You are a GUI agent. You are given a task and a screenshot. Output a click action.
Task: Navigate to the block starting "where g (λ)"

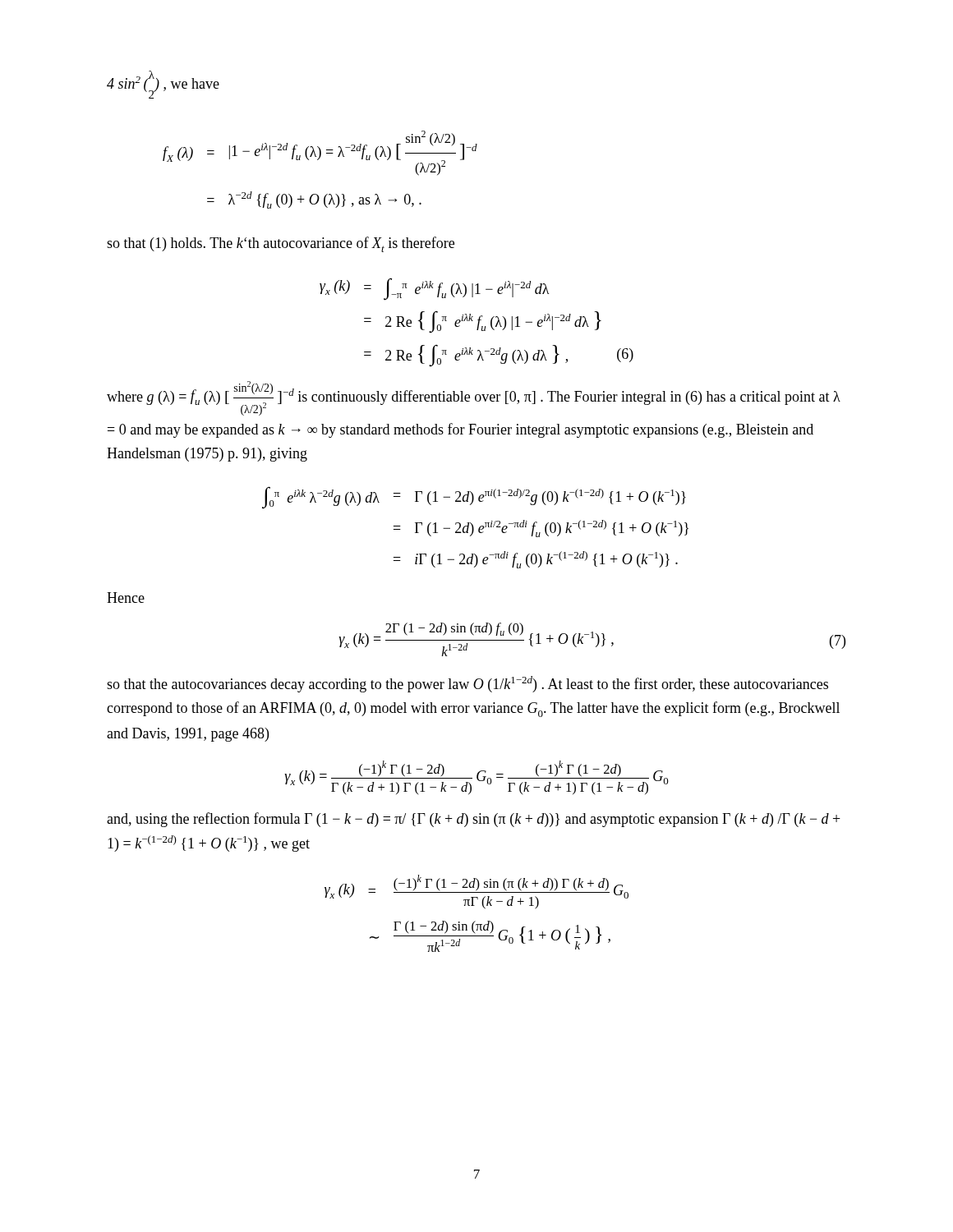click(x=473, y=419)
